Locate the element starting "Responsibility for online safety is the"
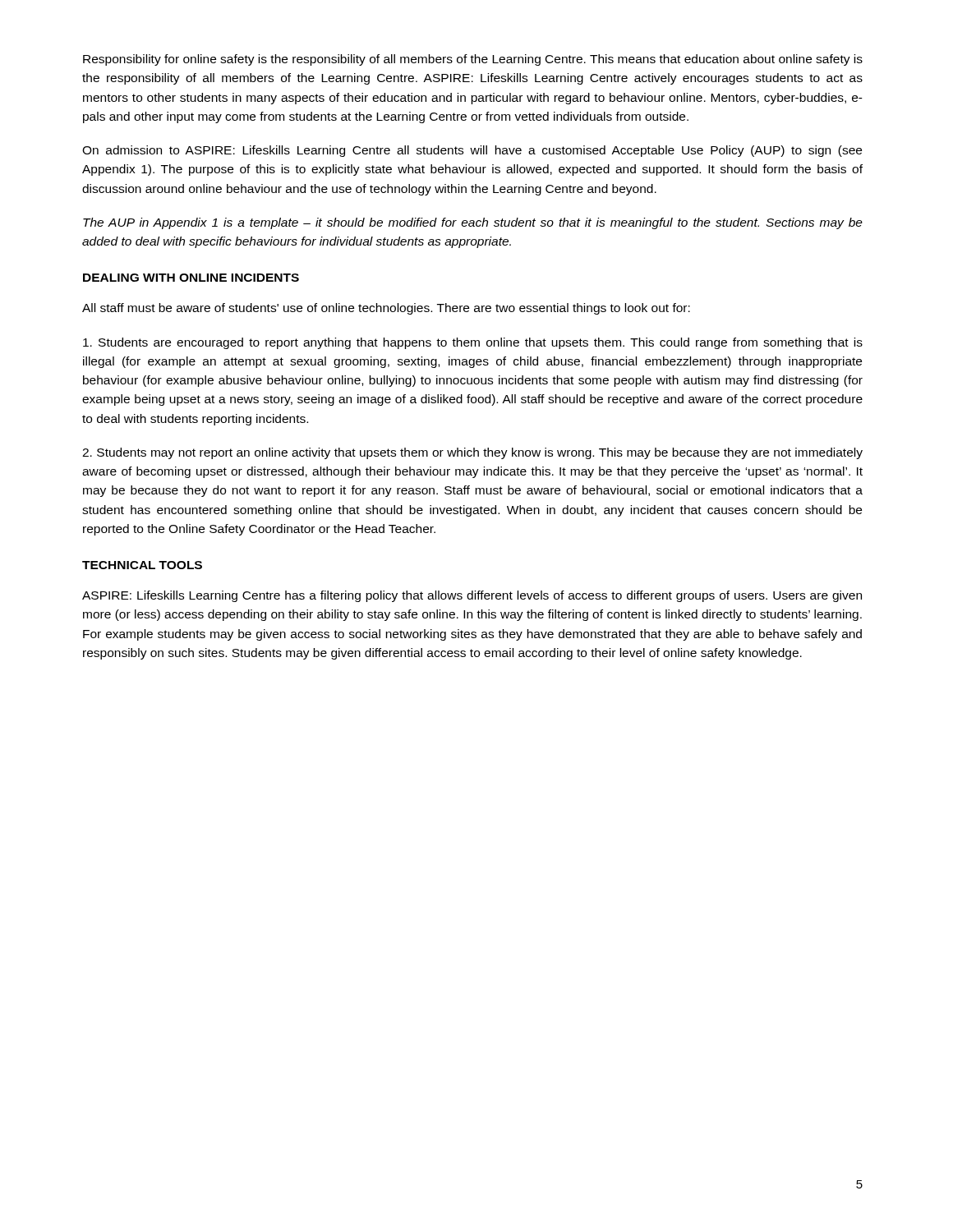Image resolution: width=953 pixels, height=1232 pixels. [x=472, y=87]
